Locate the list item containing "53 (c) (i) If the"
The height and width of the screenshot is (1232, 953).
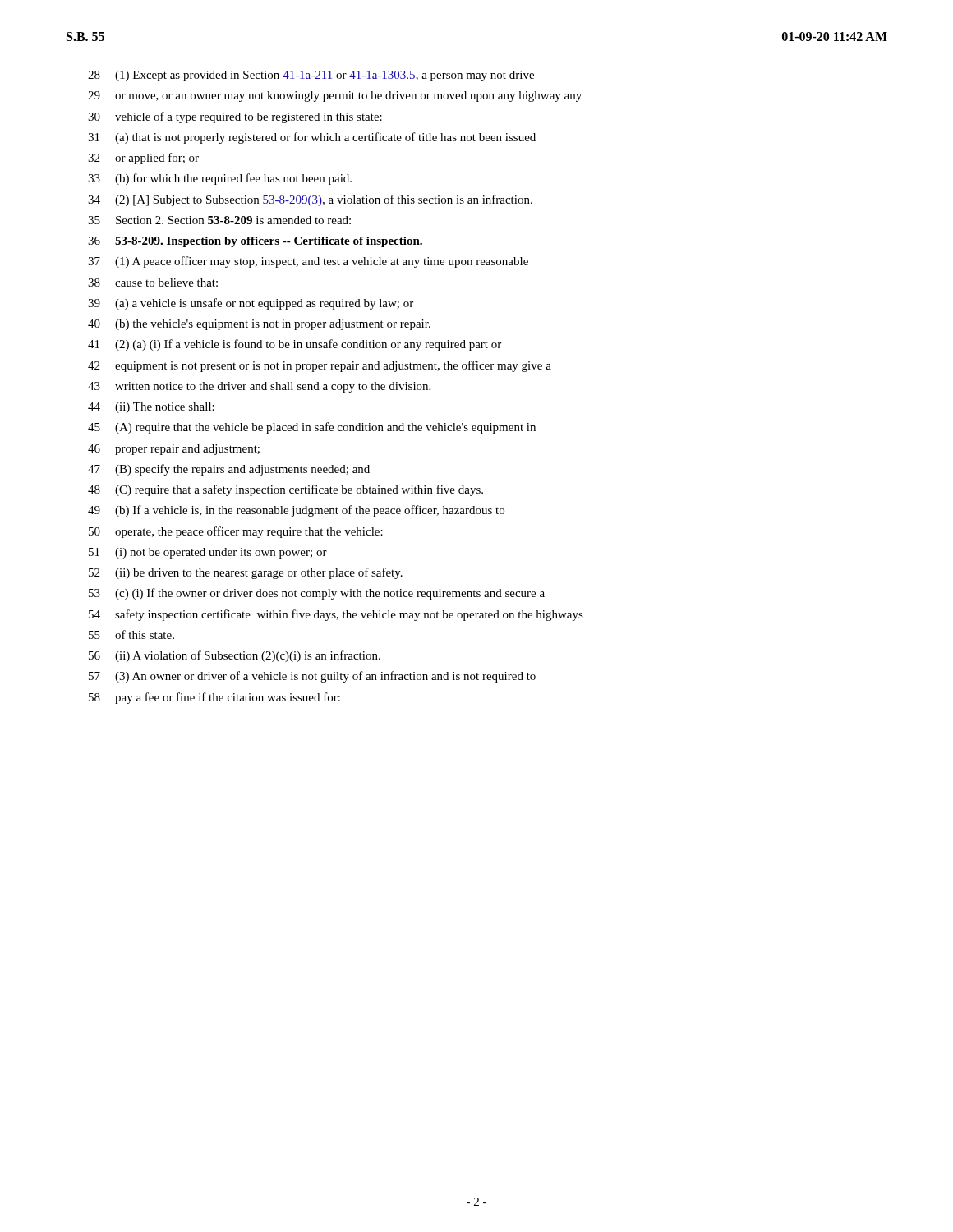pos(476,594)
